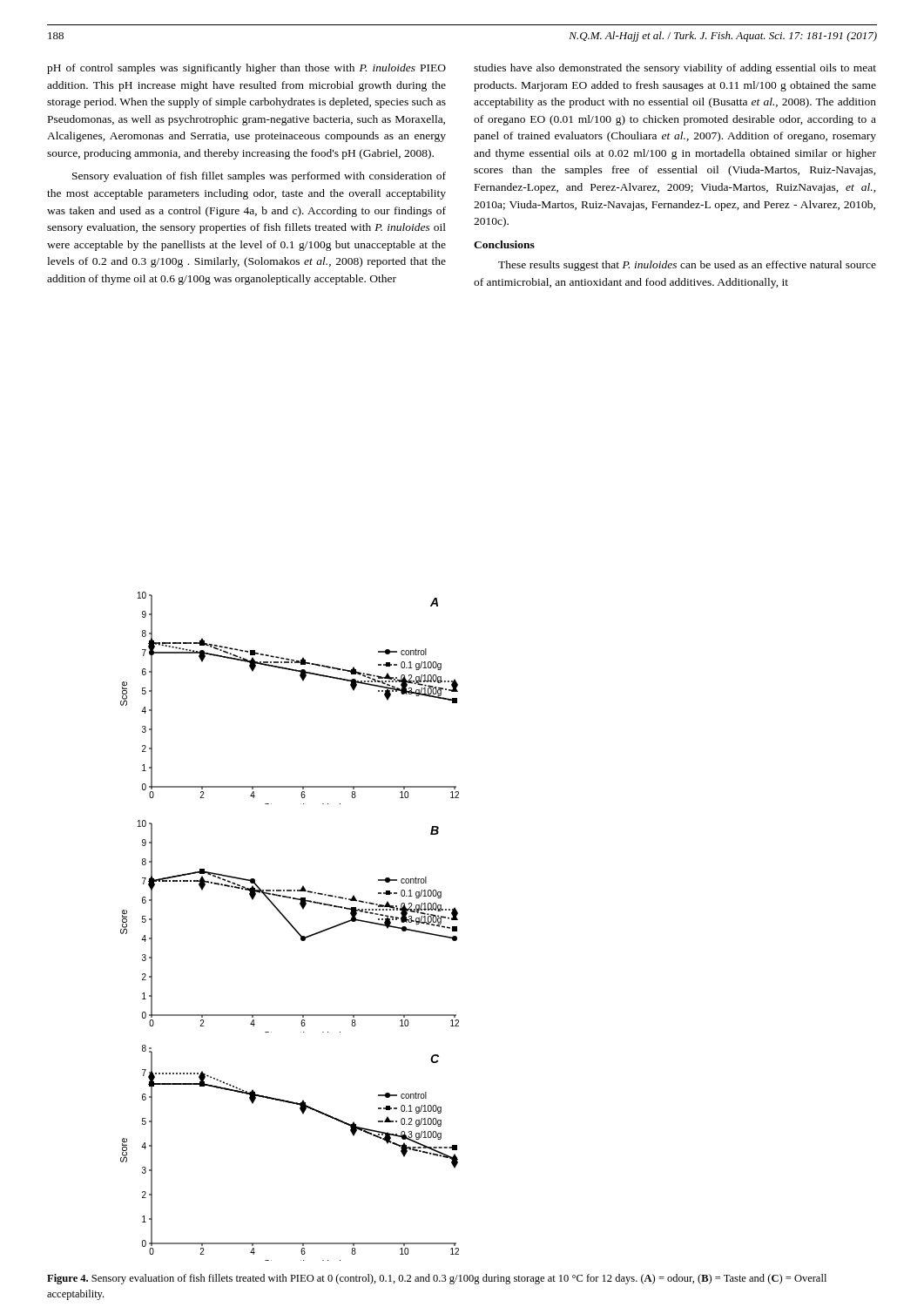Point to the element starting "Sensory evaluation of fish fillet samples"
924x1307 pixels.
pos(246,227)
